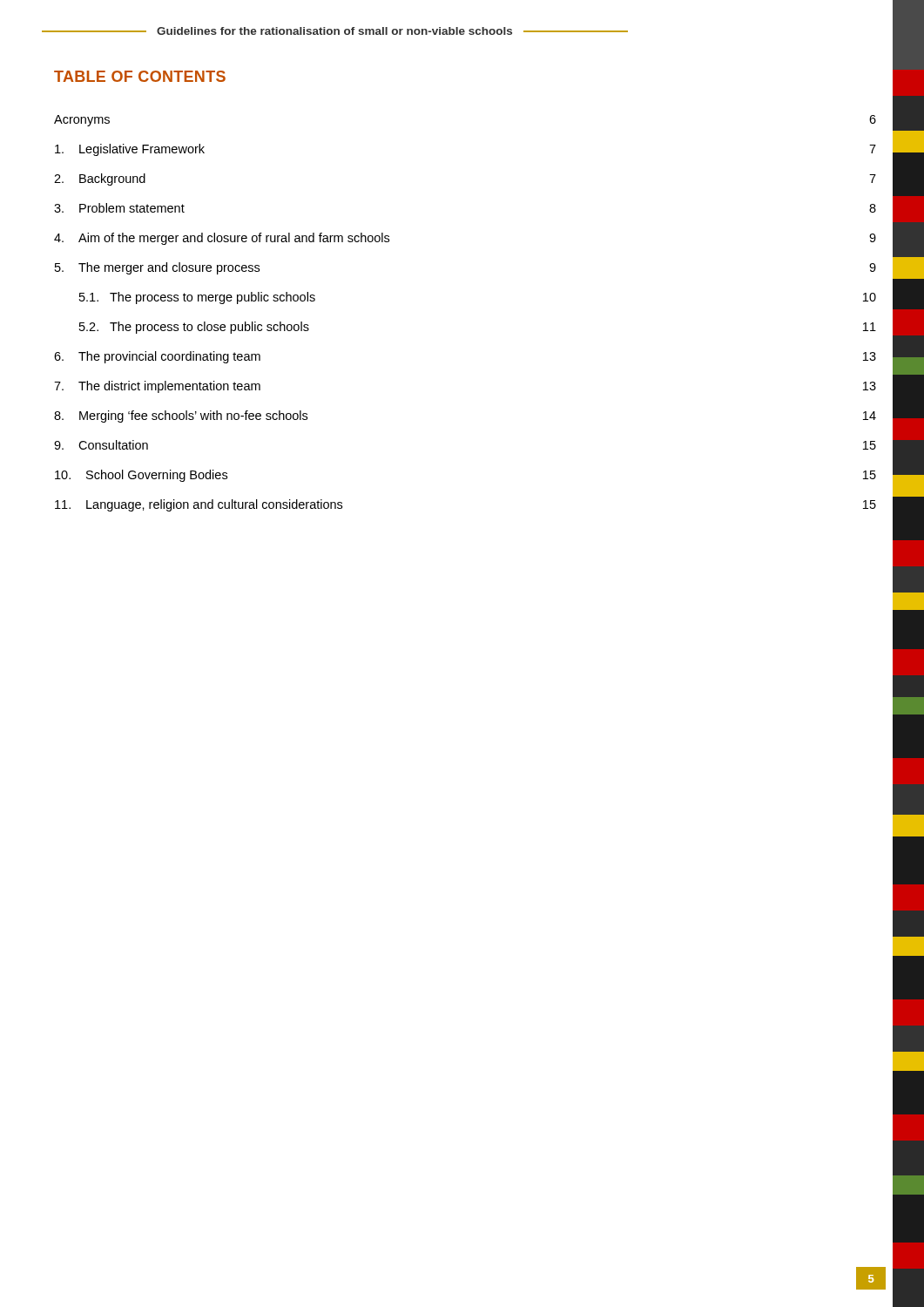Where does it say "Acronyms 6"?

(81, 121)
